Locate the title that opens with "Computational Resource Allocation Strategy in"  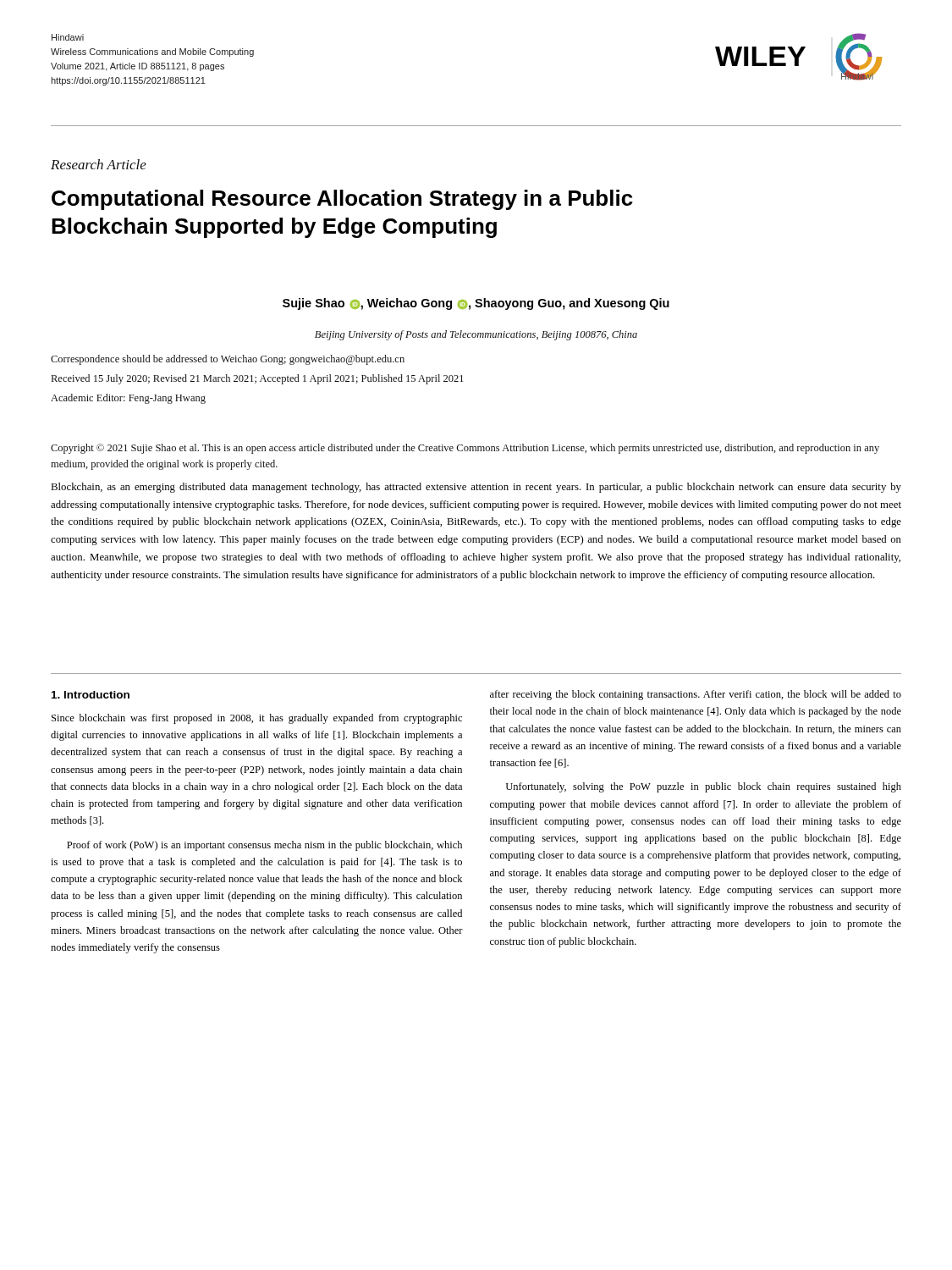pyautogui.click(x=342, y=212)
